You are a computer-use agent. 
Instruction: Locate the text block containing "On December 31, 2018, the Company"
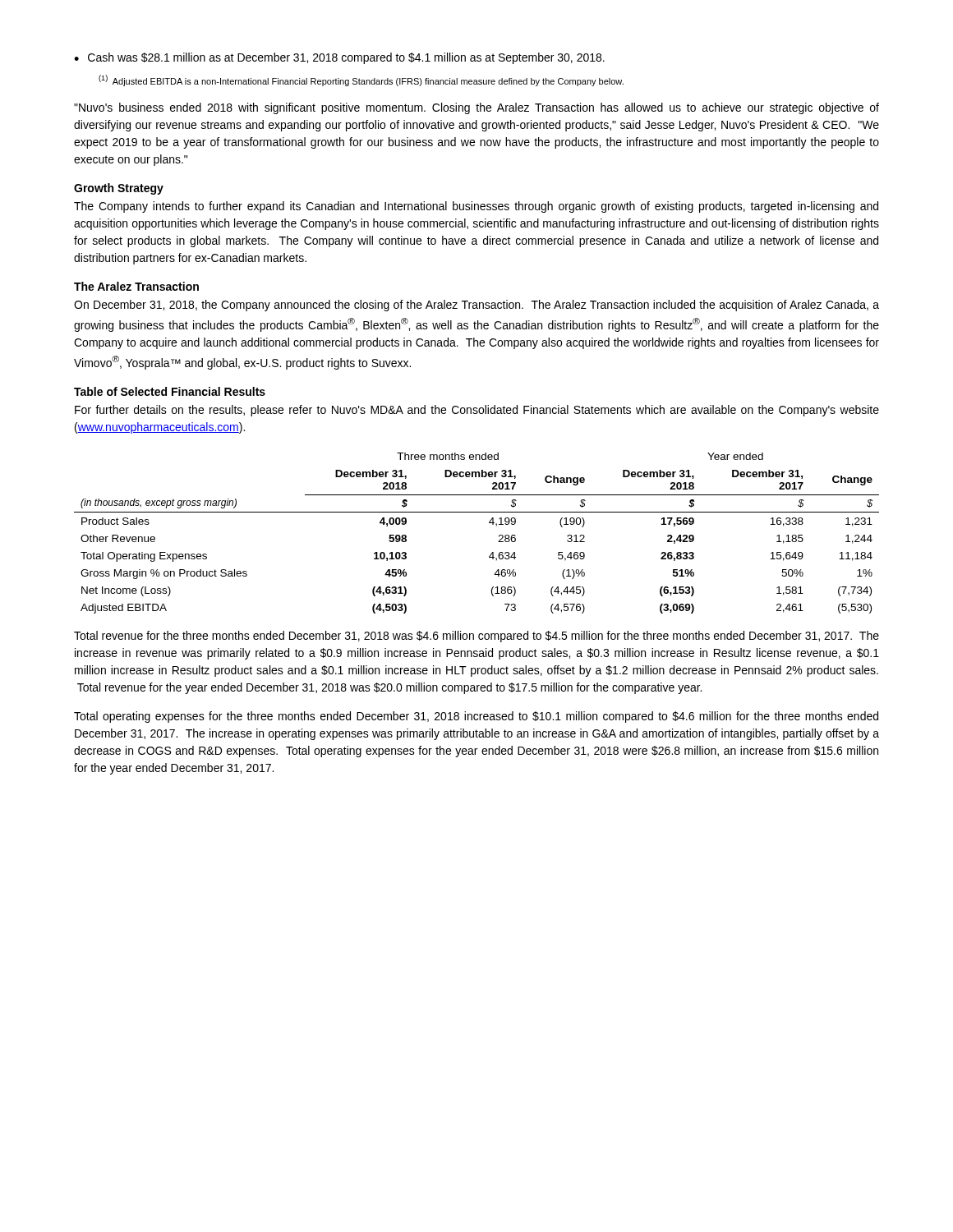pos(476,334)
